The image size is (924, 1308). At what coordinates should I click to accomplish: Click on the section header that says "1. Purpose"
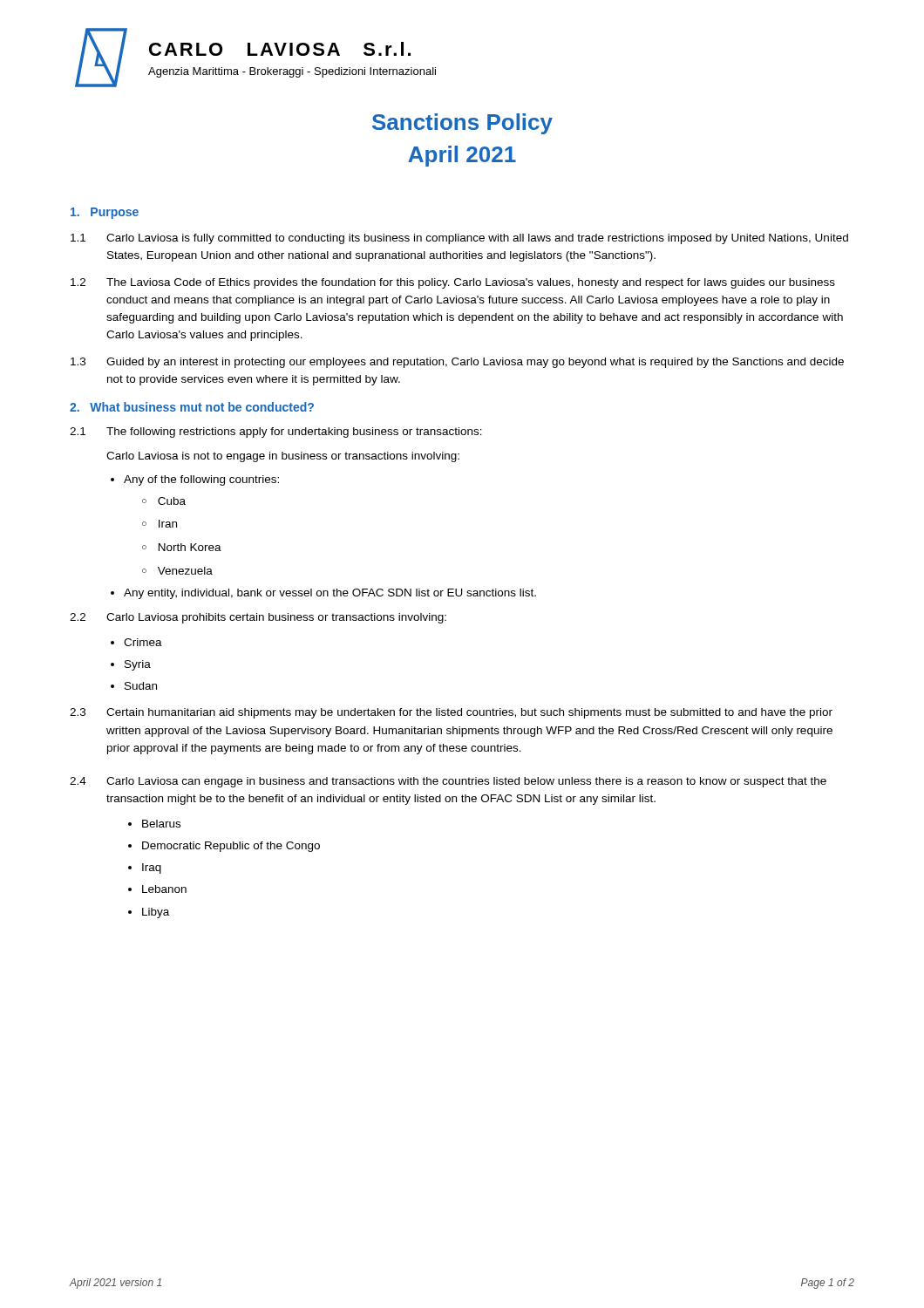point(104,212)
